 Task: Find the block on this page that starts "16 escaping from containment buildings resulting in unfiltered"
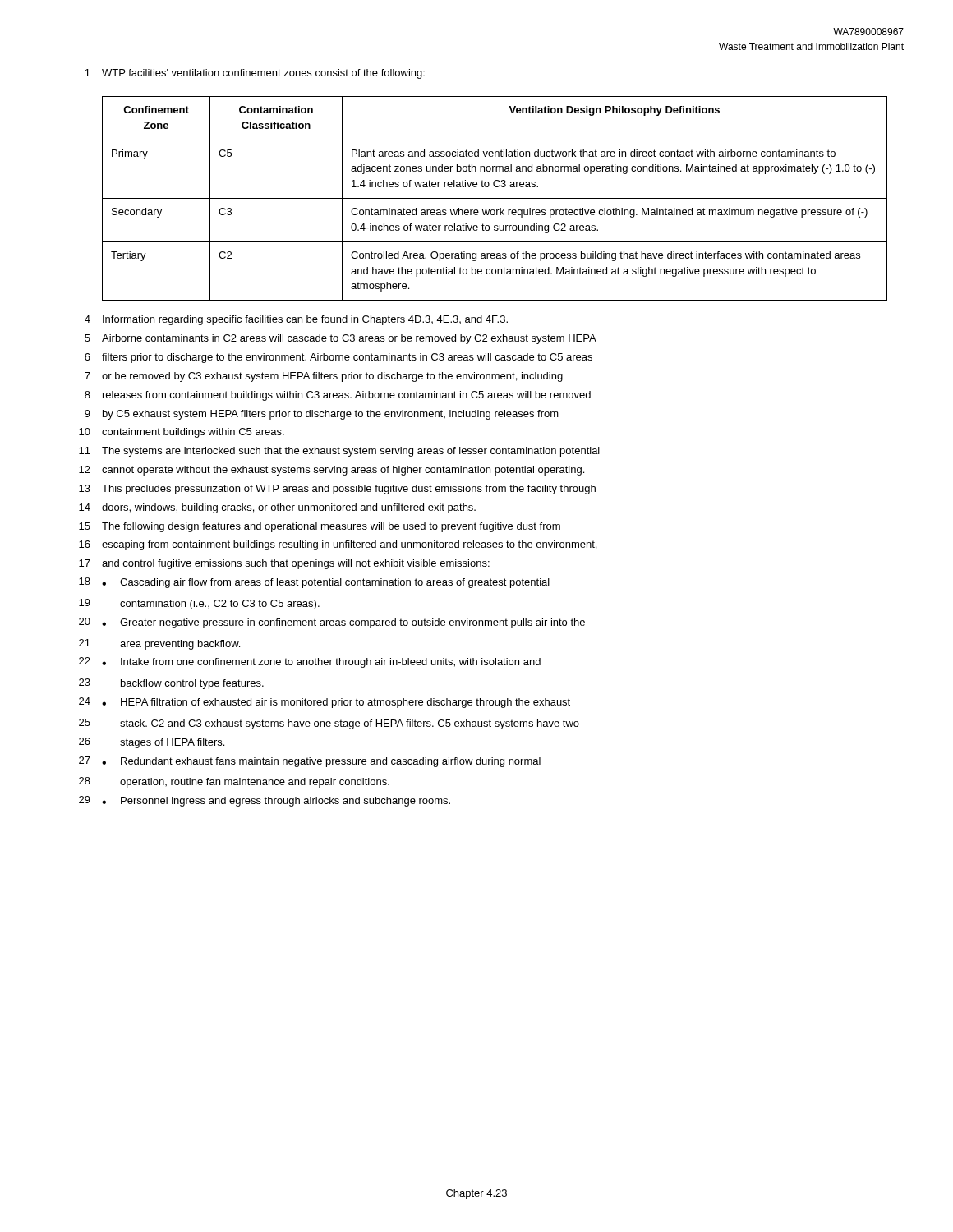click(476, 545)
